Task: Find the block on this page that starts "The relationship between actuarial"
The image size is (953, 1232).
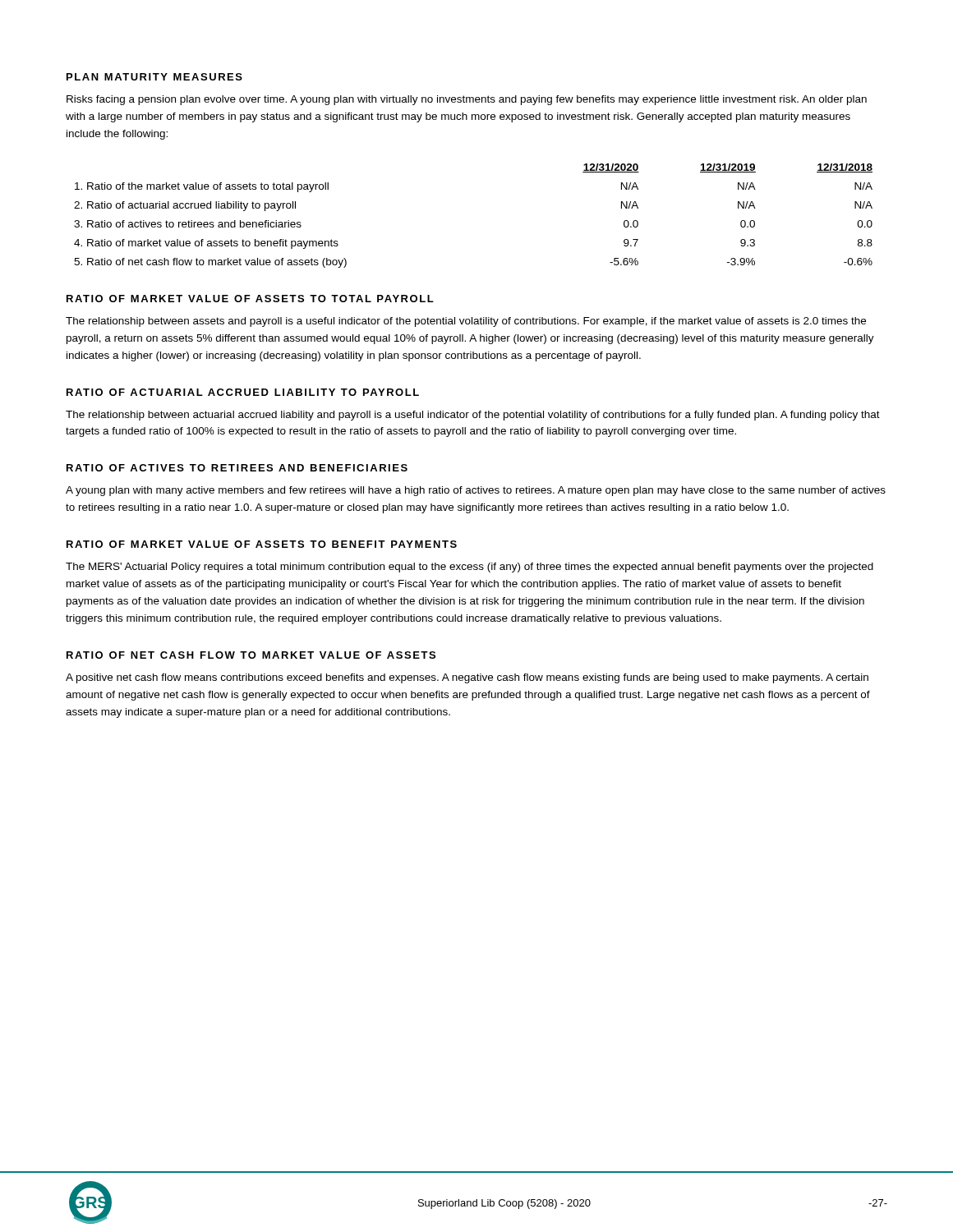Action: tap(473, 423)
